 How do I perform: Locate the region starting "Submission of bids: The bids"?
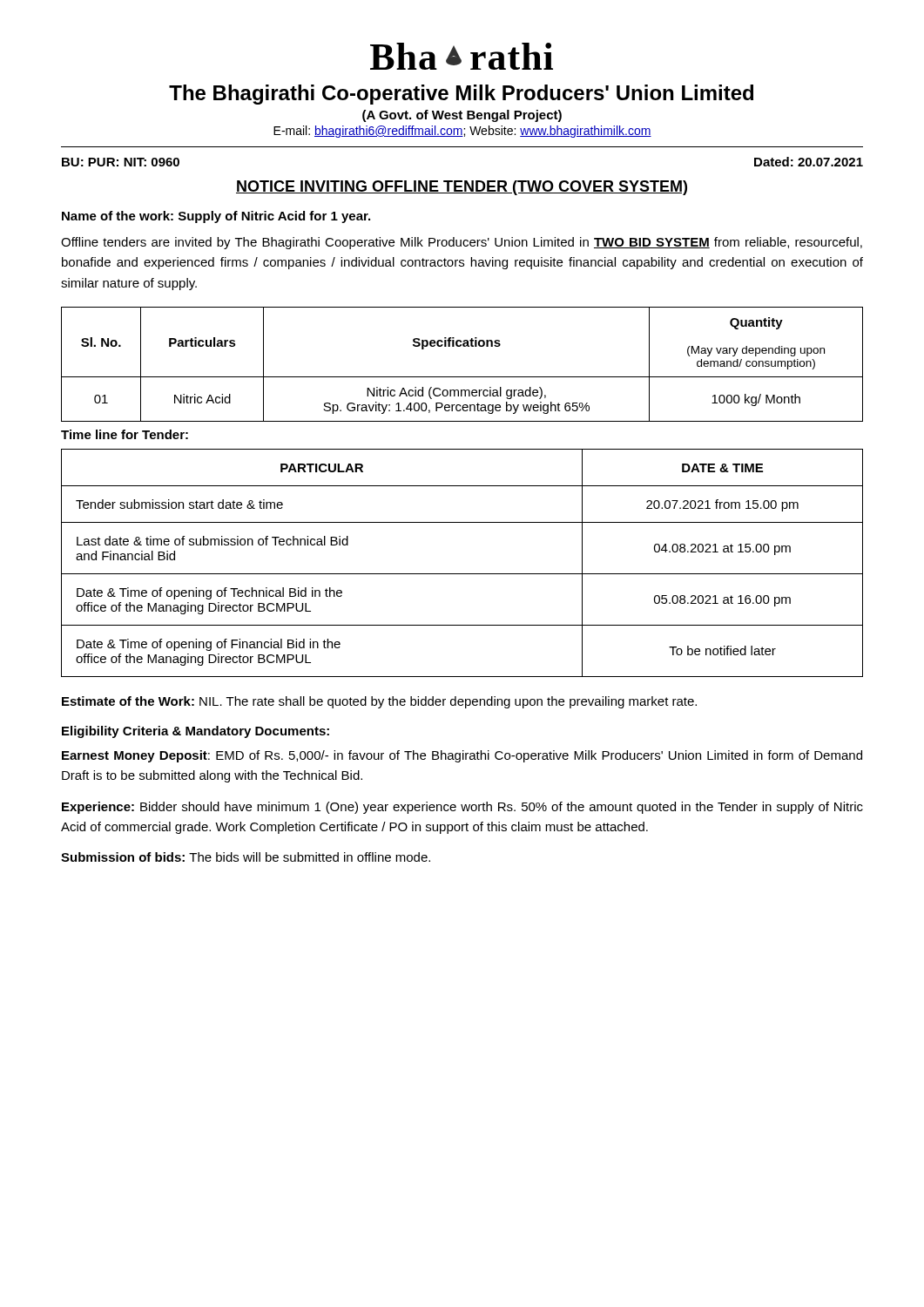[246, 857]
